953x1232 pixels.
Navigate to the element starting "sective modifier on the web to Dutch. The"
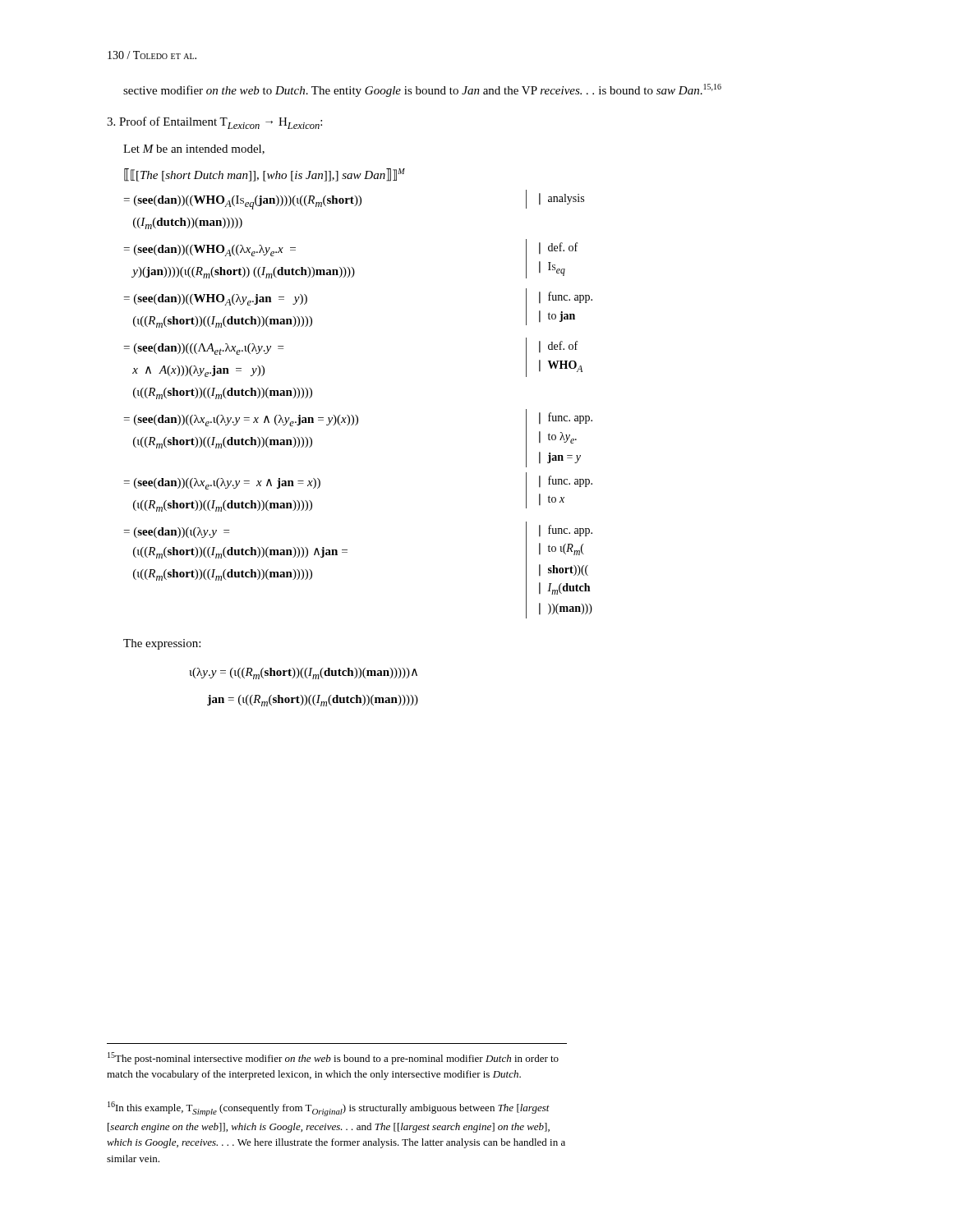pos(422,90)
